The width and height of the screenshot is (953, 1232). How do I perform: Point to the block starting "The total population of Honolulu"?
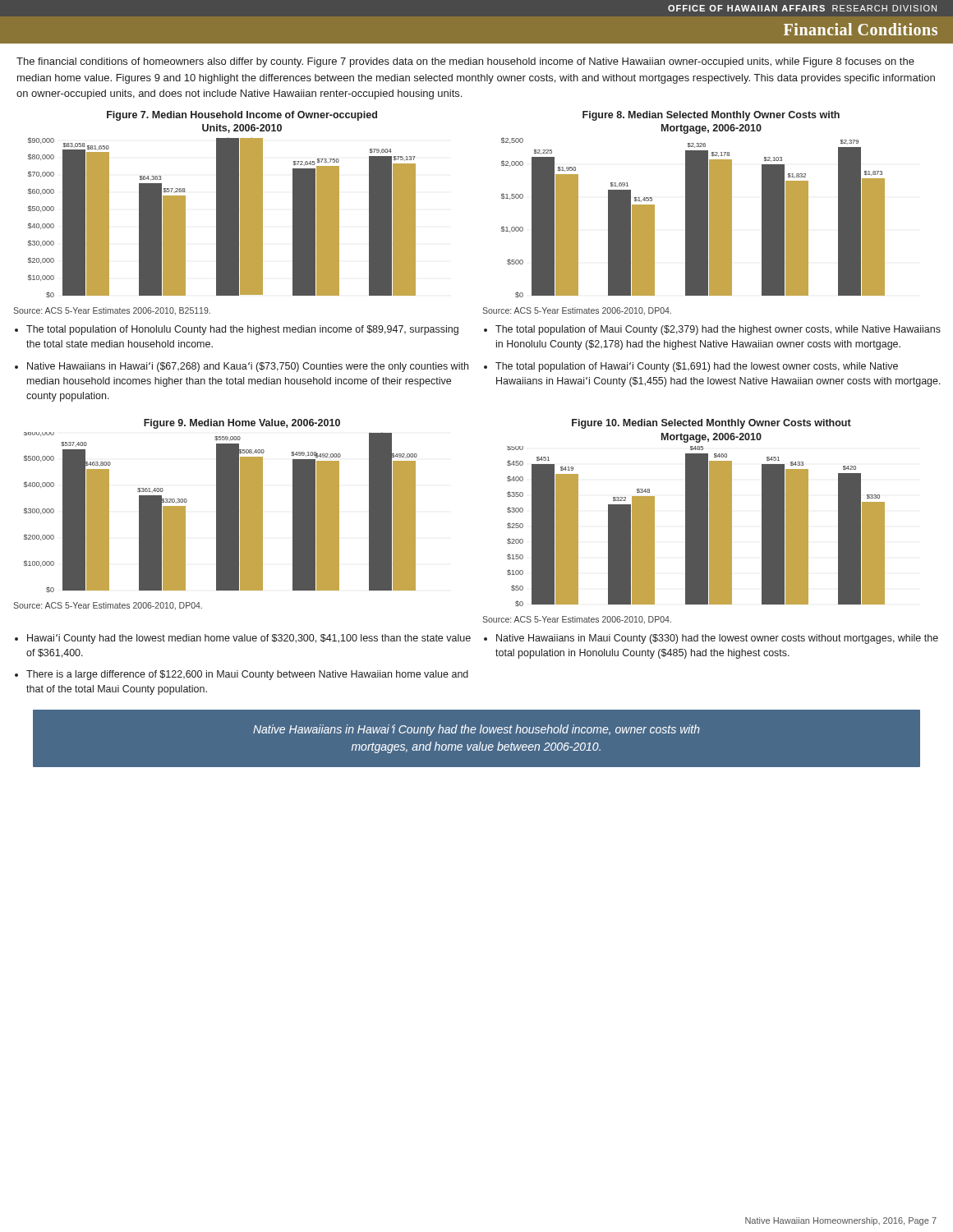(243, 337)
